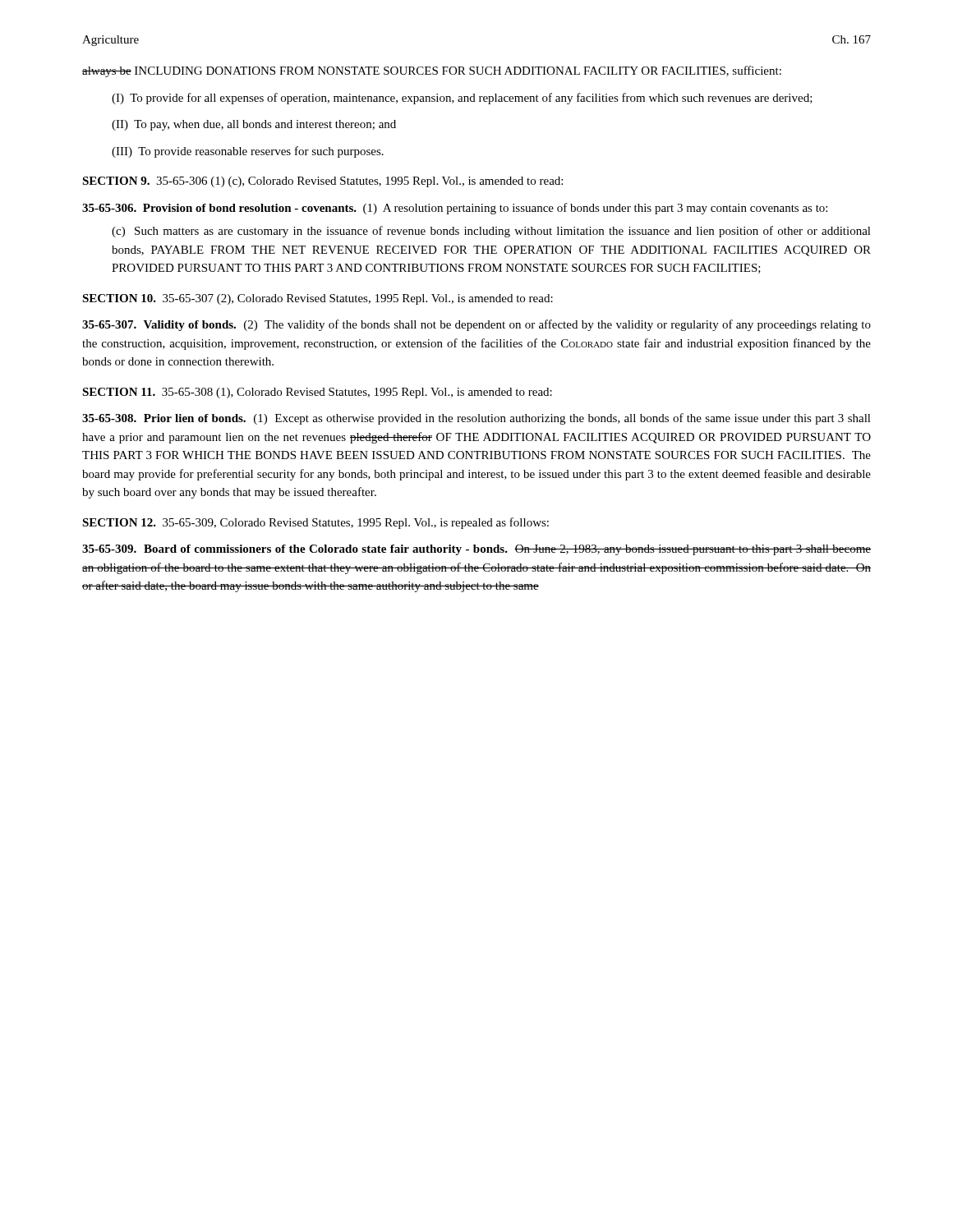
Task: Locate the text starting "SECTION 9. 35-65-306 (1) (c), Colorado Revised Statutes,"
Action: point(323,181)
